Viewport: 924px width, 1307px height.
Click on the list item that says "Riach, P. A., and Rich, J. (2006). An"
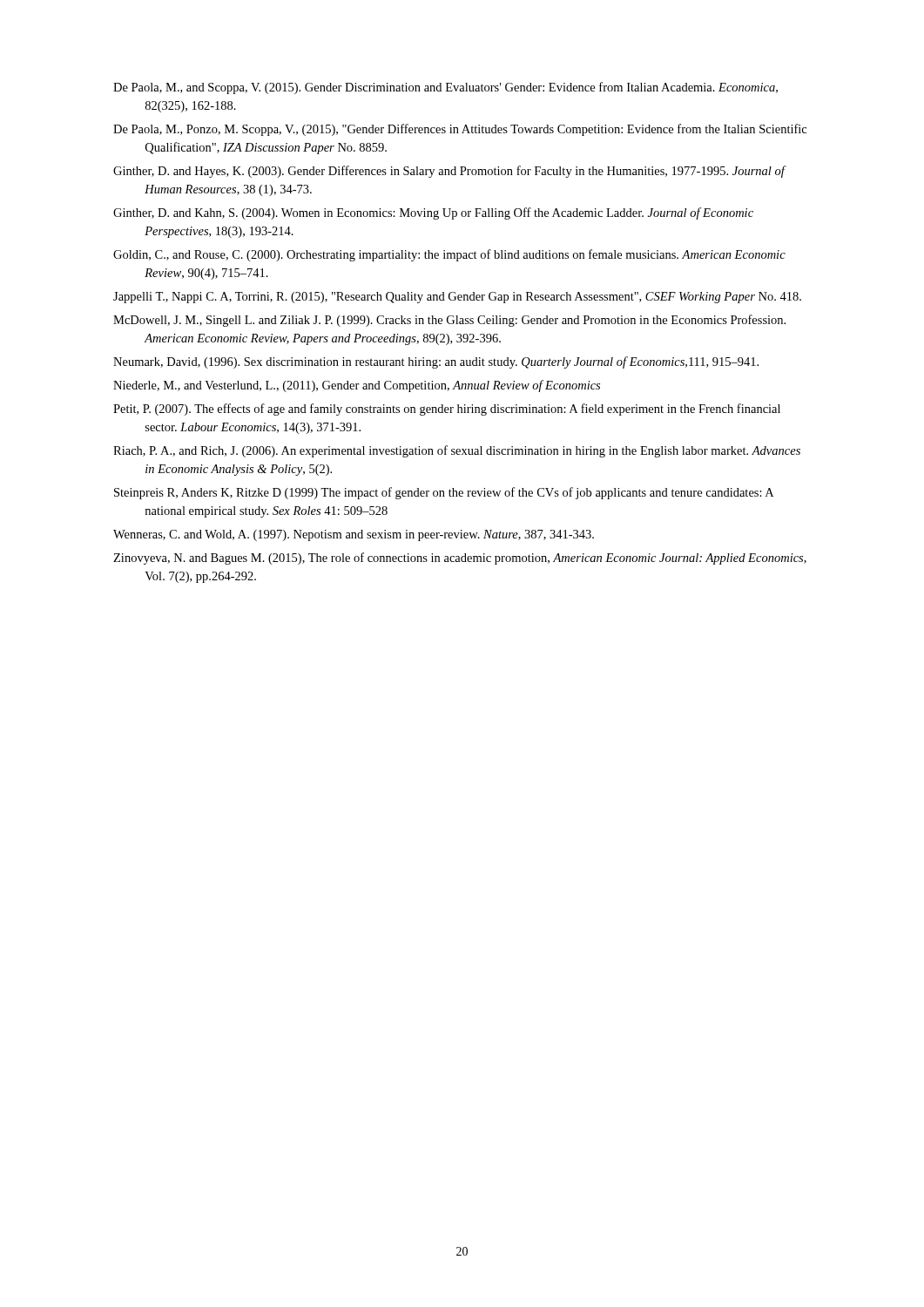[457, 460]
